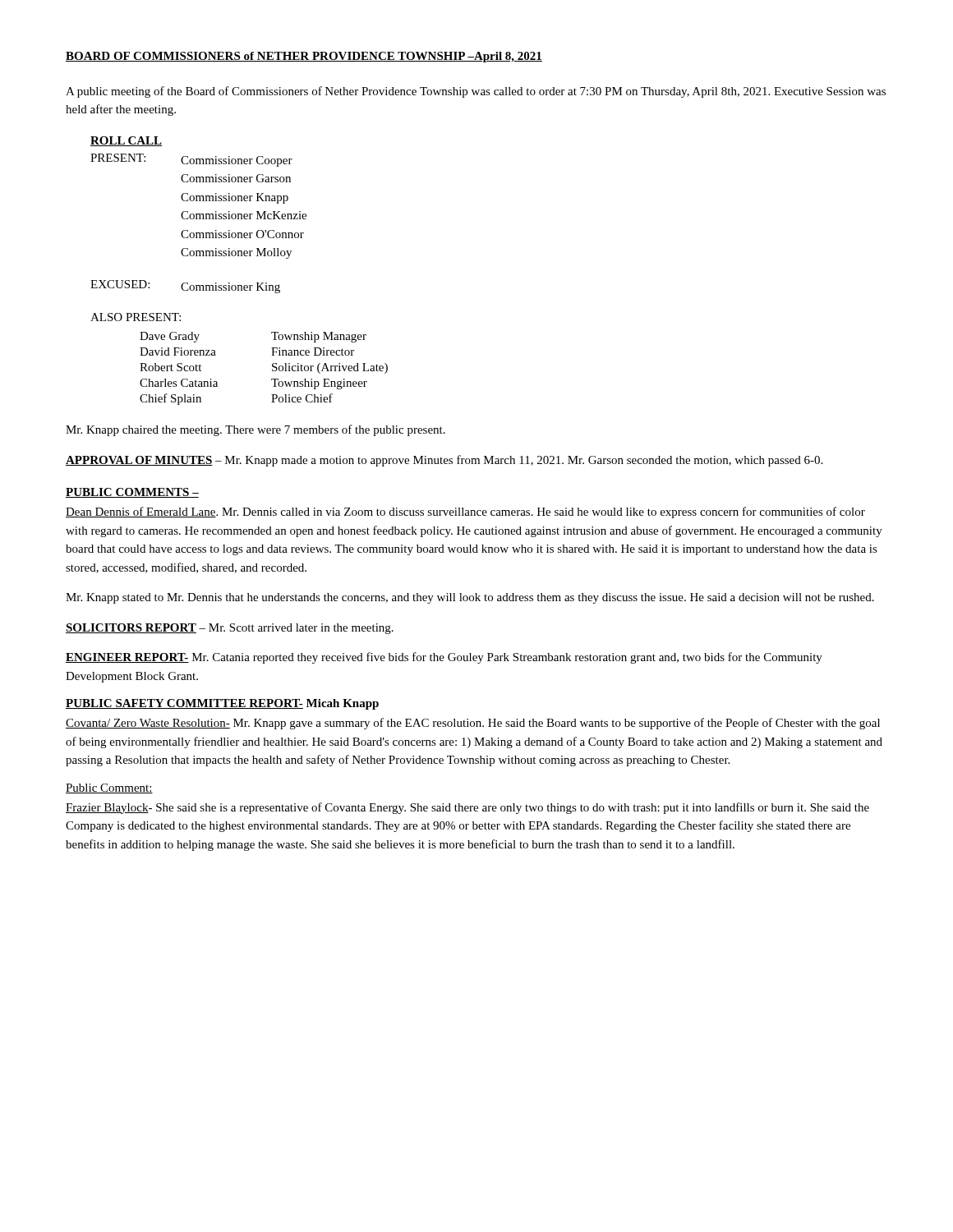Locate the block of text that opens with "Mr. Knapp chaired the meeting. There were"
953x1232 pixels.
click(256, 430)
